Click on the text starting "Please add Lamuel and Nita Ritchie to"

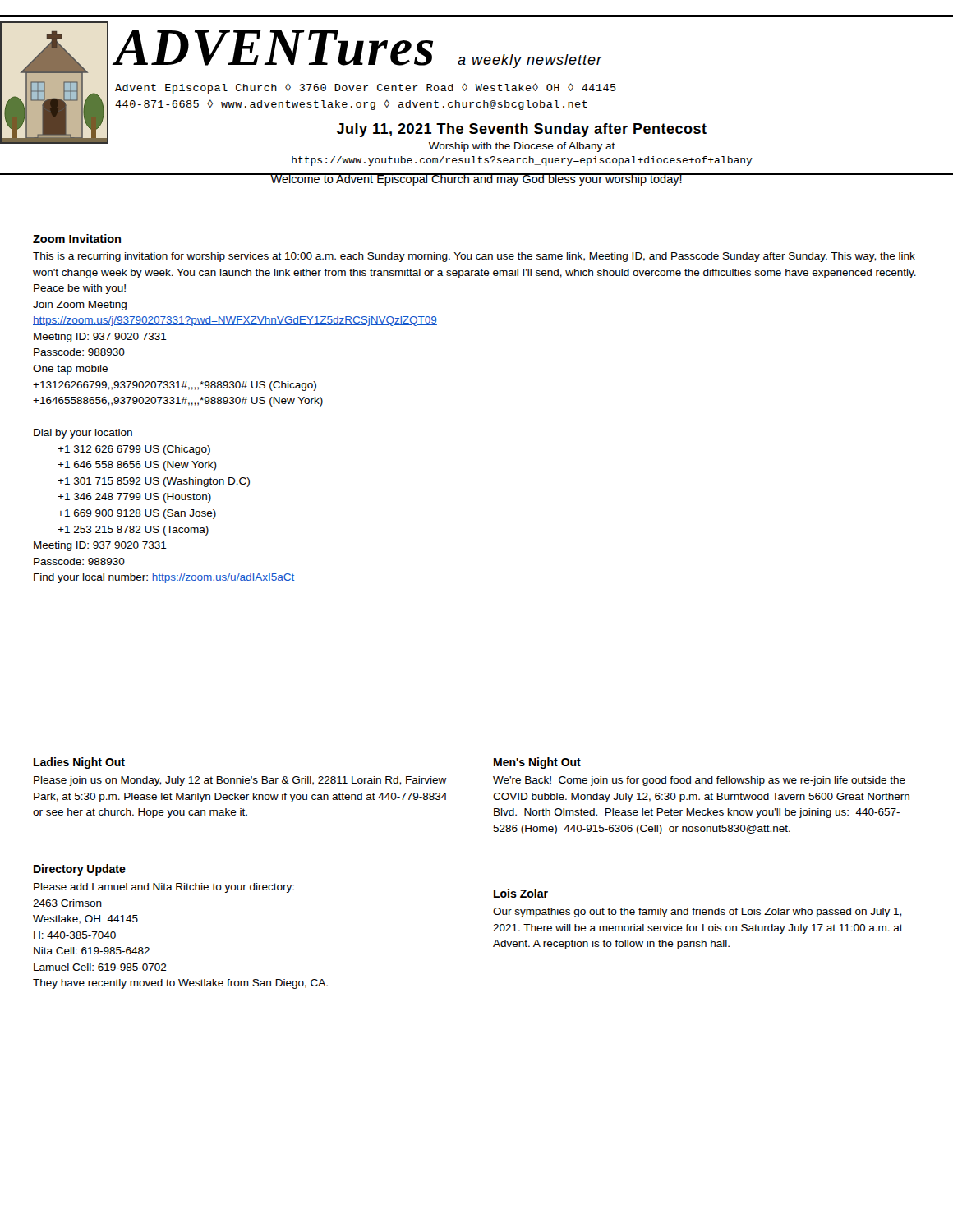pyautogui.click(x=164, y=888)
